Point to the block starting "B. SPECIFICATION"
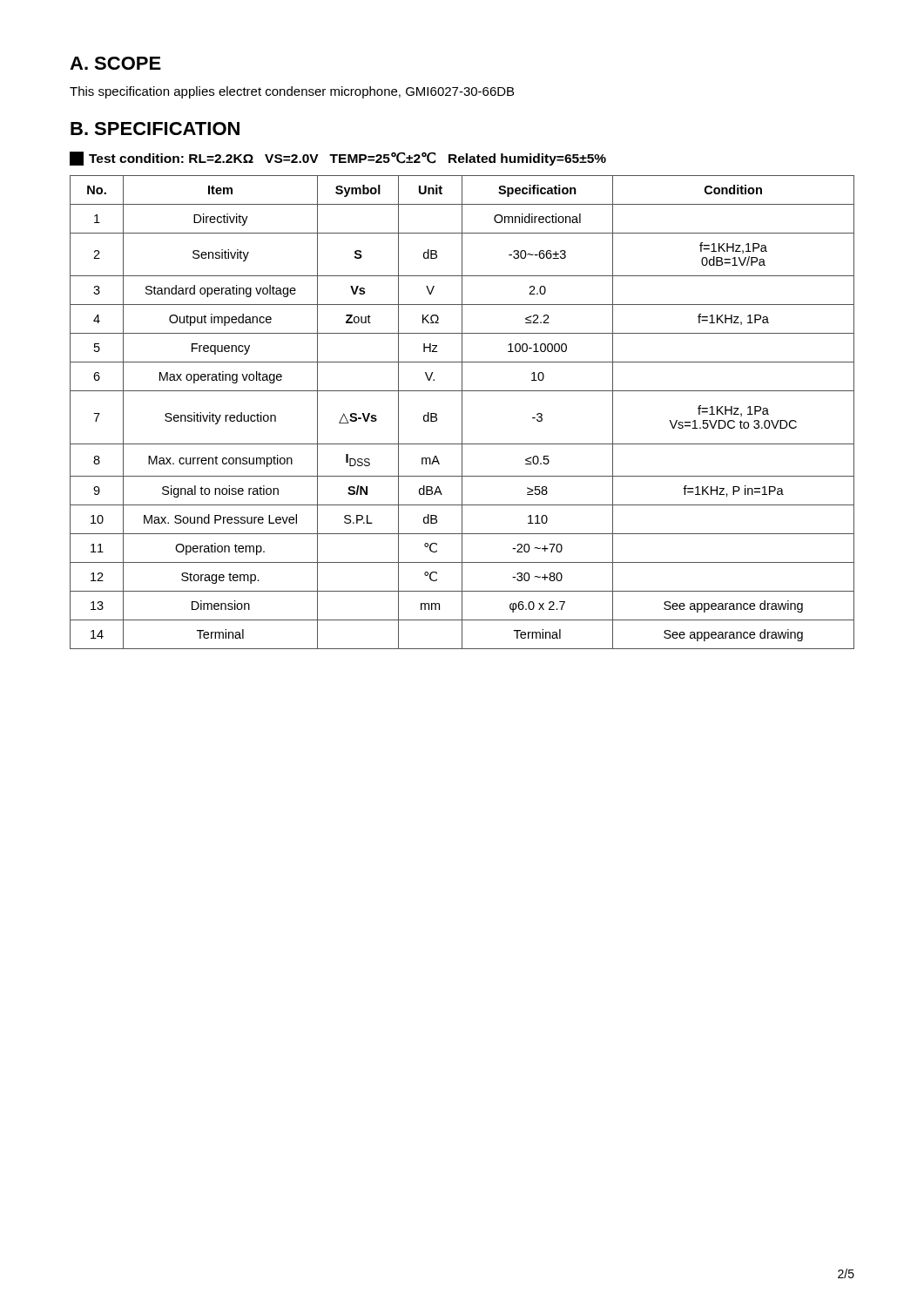 click(155, 129)
